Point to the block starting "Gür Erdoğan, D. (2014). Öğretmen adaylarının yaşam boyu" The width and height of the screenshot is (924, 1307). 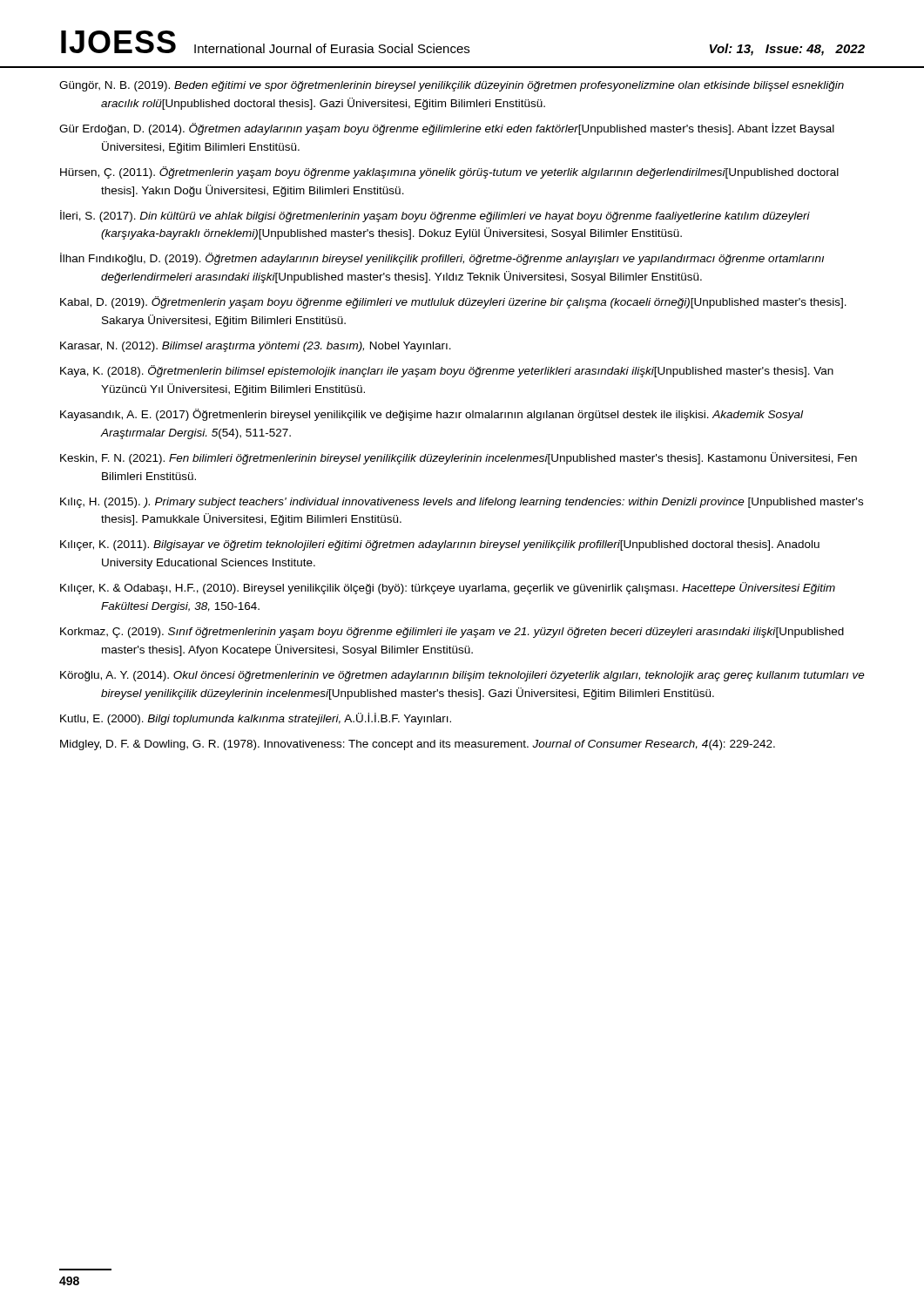(447, 137)
